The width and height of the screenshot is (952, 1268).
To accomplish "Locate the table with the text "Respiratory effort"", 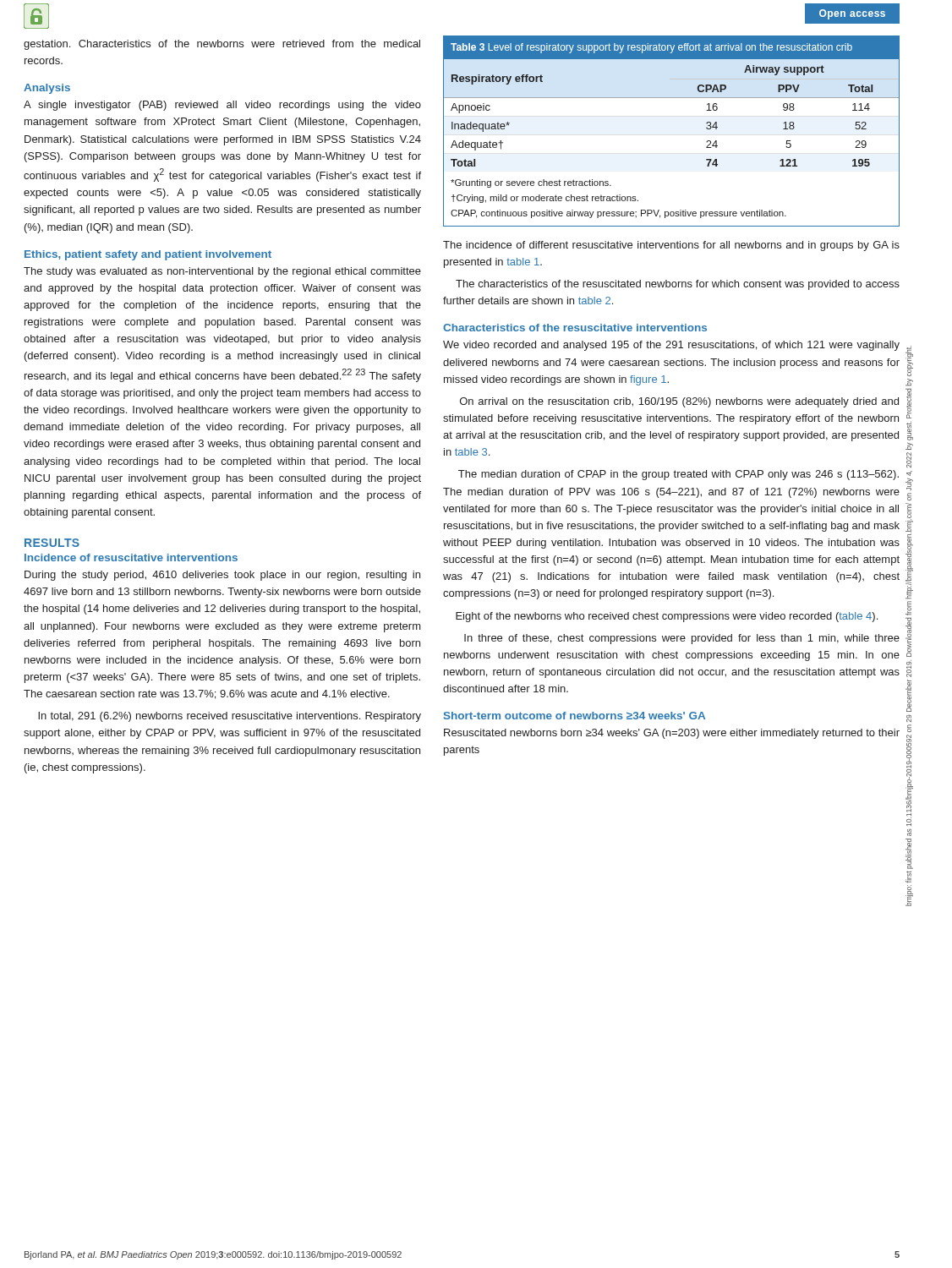I will [x=671, y=131].
